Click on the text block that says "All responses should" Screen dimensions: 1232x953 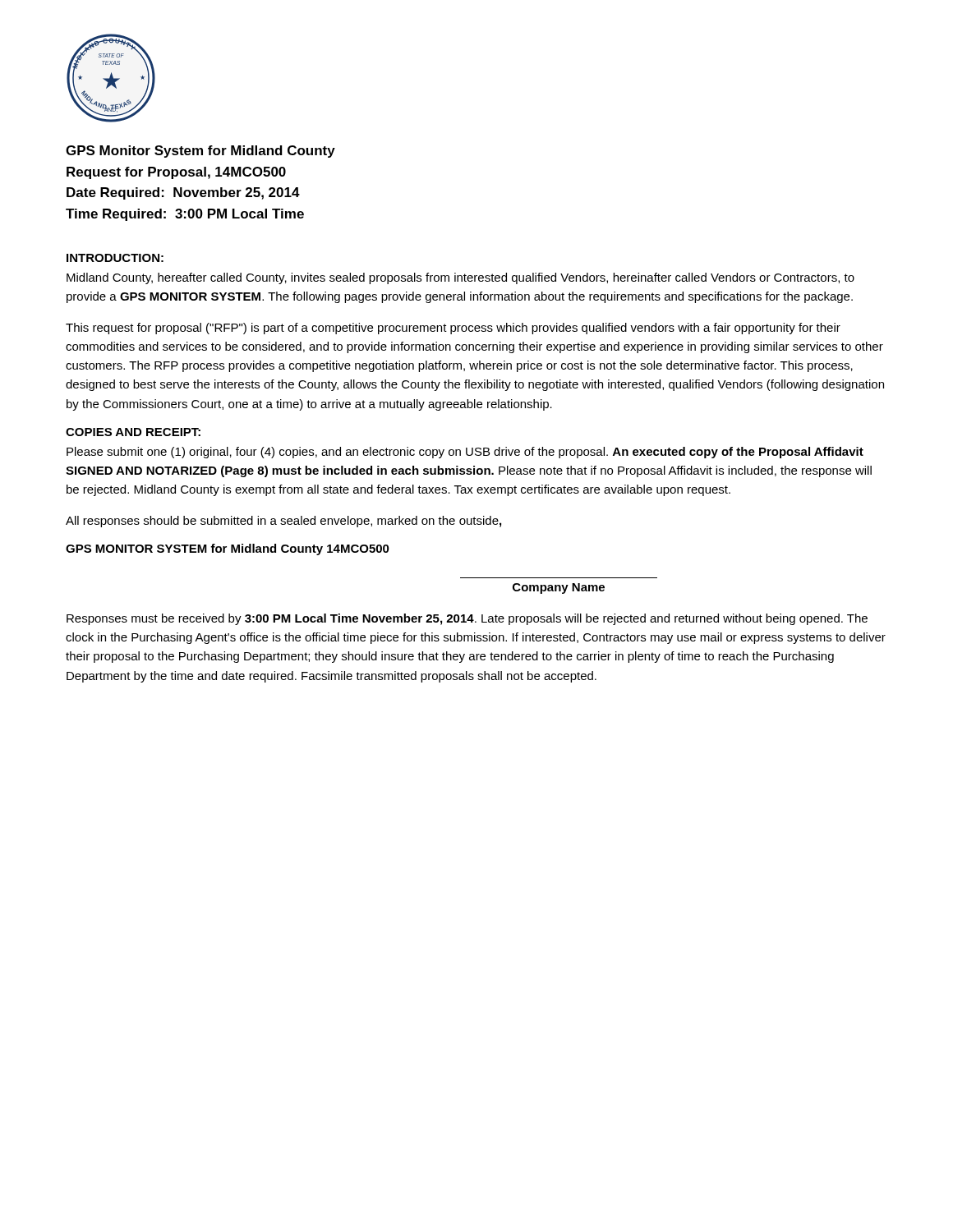pos(284,520)
